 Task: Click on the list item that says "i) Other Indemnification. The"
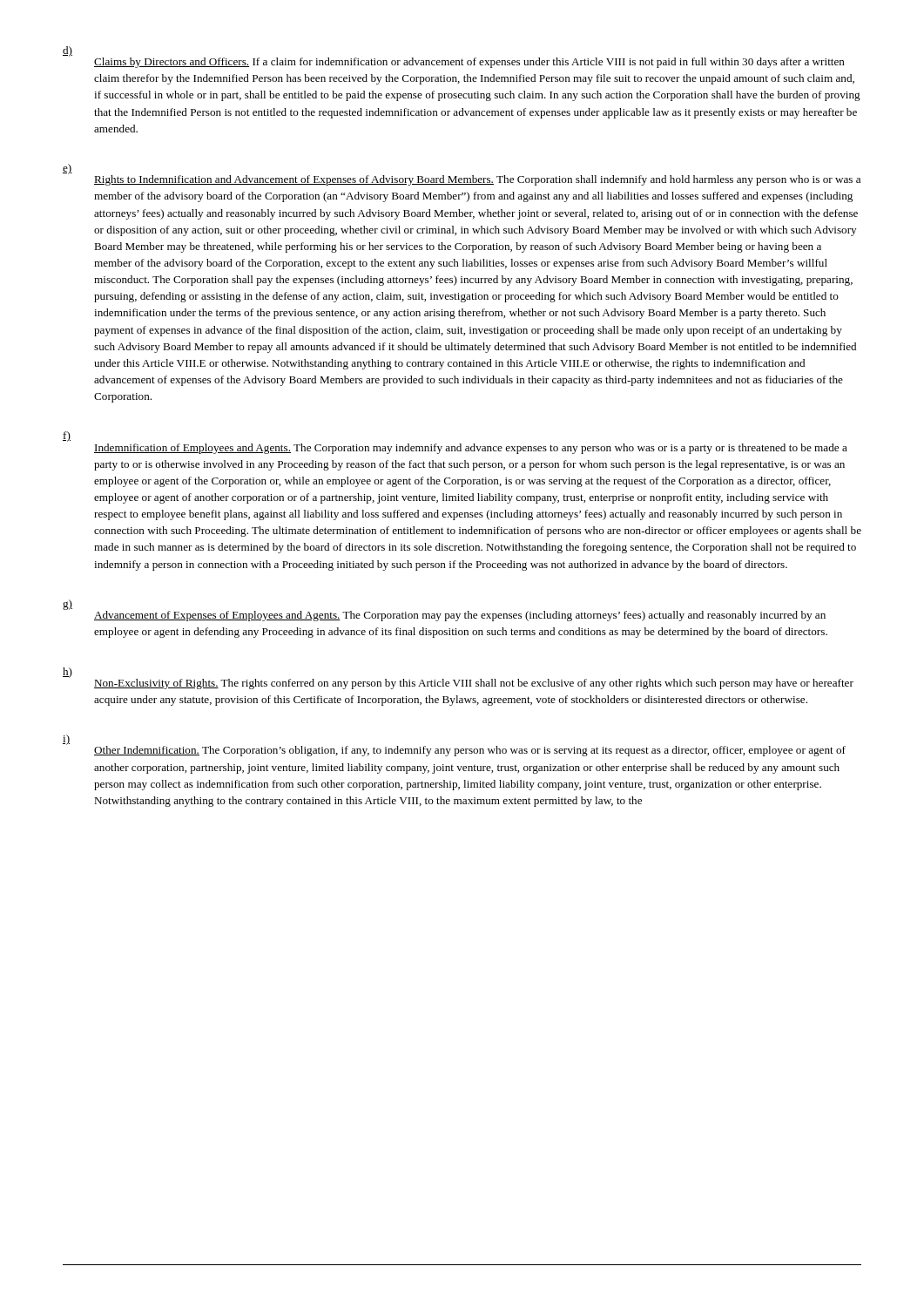pyautogui.click(x=462, y=775)
